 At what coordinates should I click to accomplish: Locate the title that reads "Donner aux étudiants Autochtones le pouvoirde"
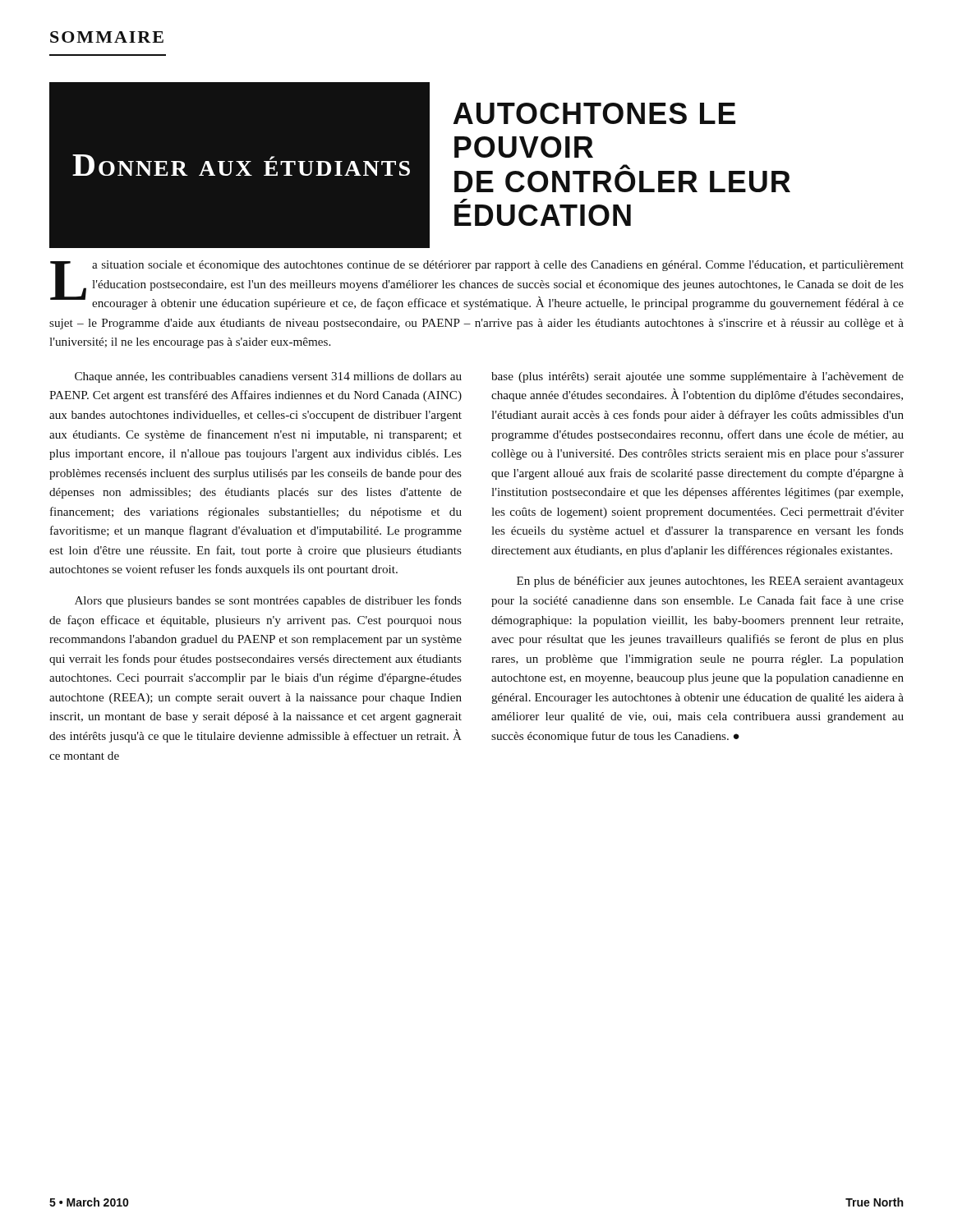point(476,165)
